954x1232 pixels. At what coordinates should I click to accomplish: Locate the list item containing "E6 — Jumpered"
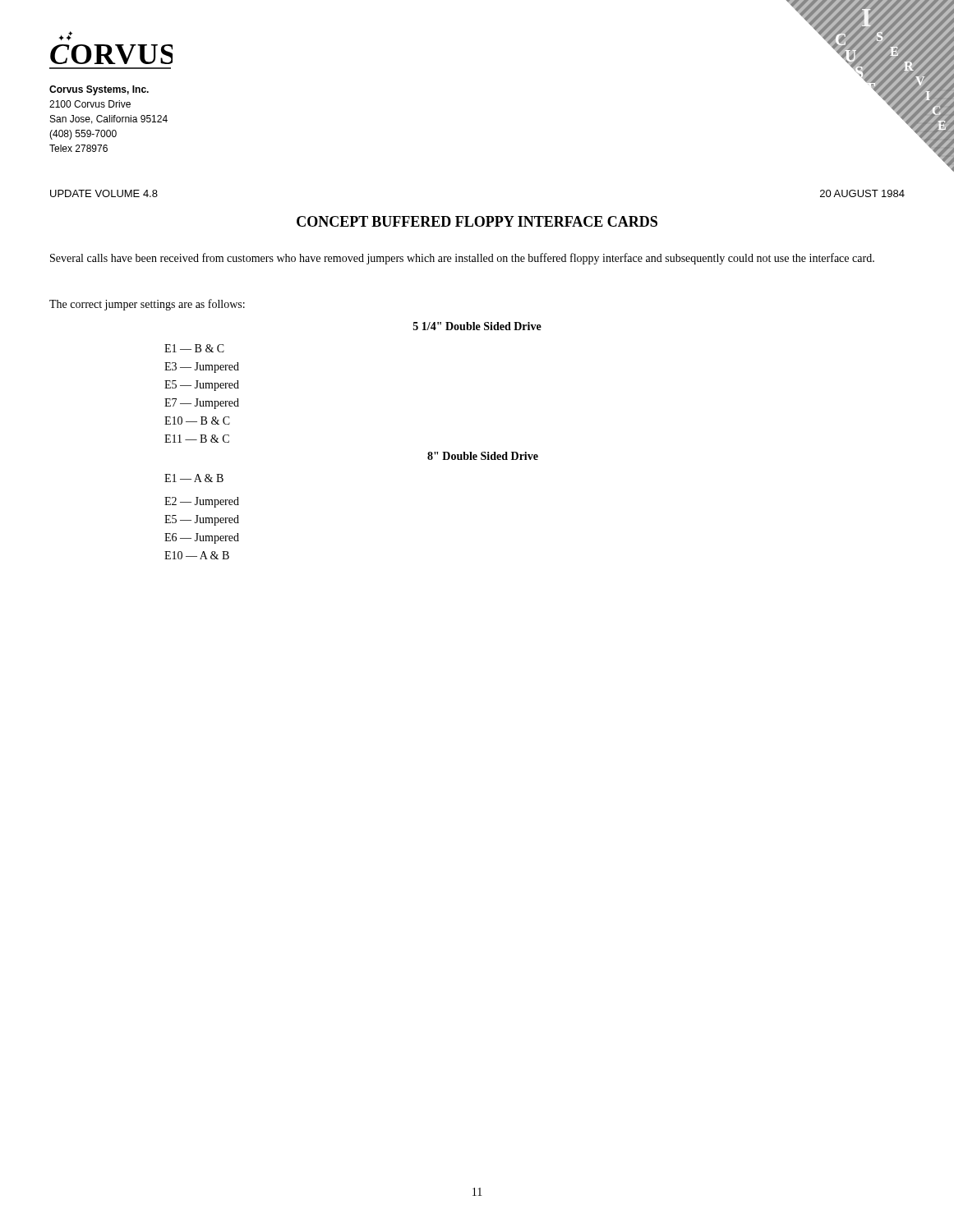click(202, 538)
